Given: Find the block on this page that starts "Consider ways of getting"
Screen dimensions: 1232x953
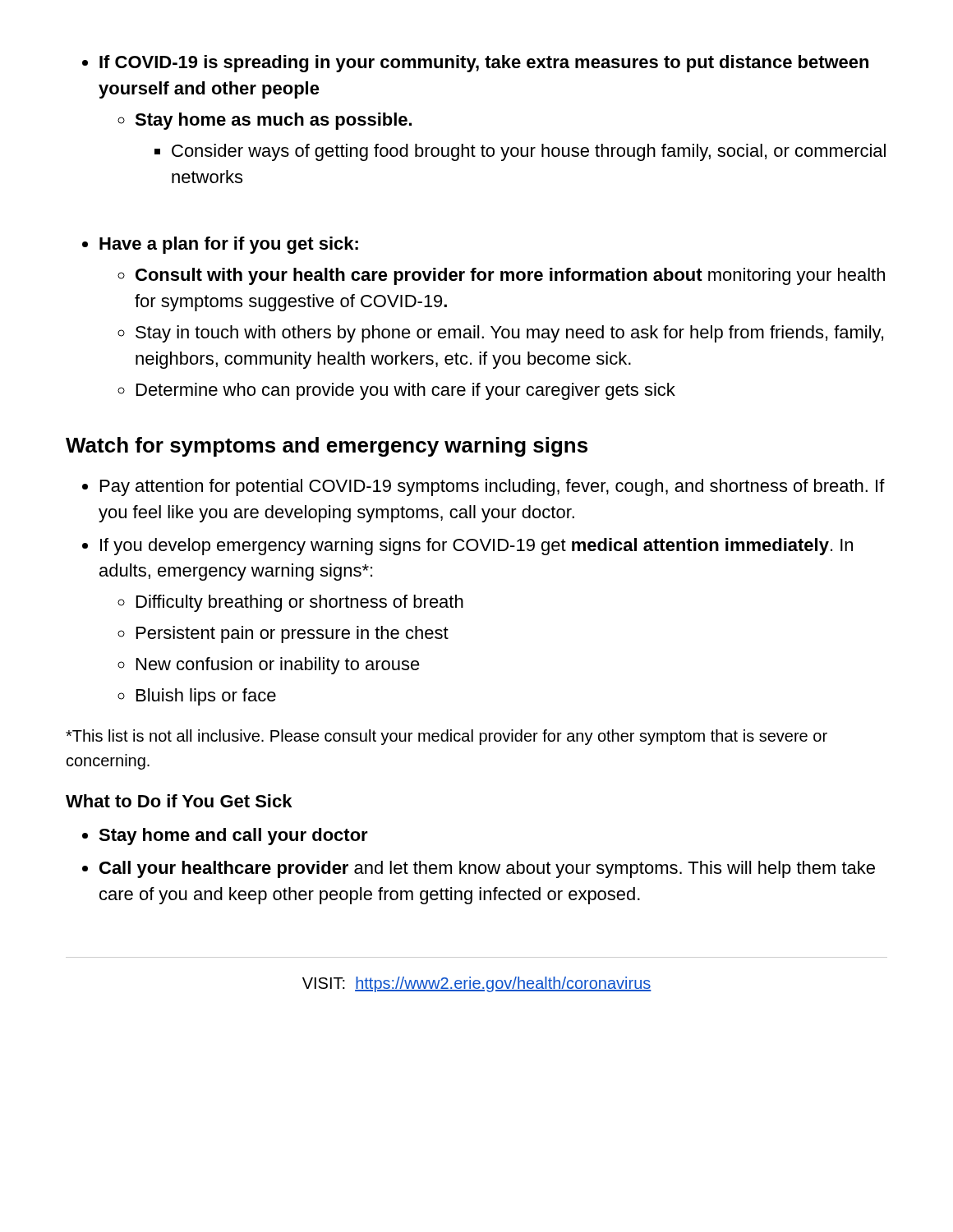Looking at the screenshot, I should point(529,164).
